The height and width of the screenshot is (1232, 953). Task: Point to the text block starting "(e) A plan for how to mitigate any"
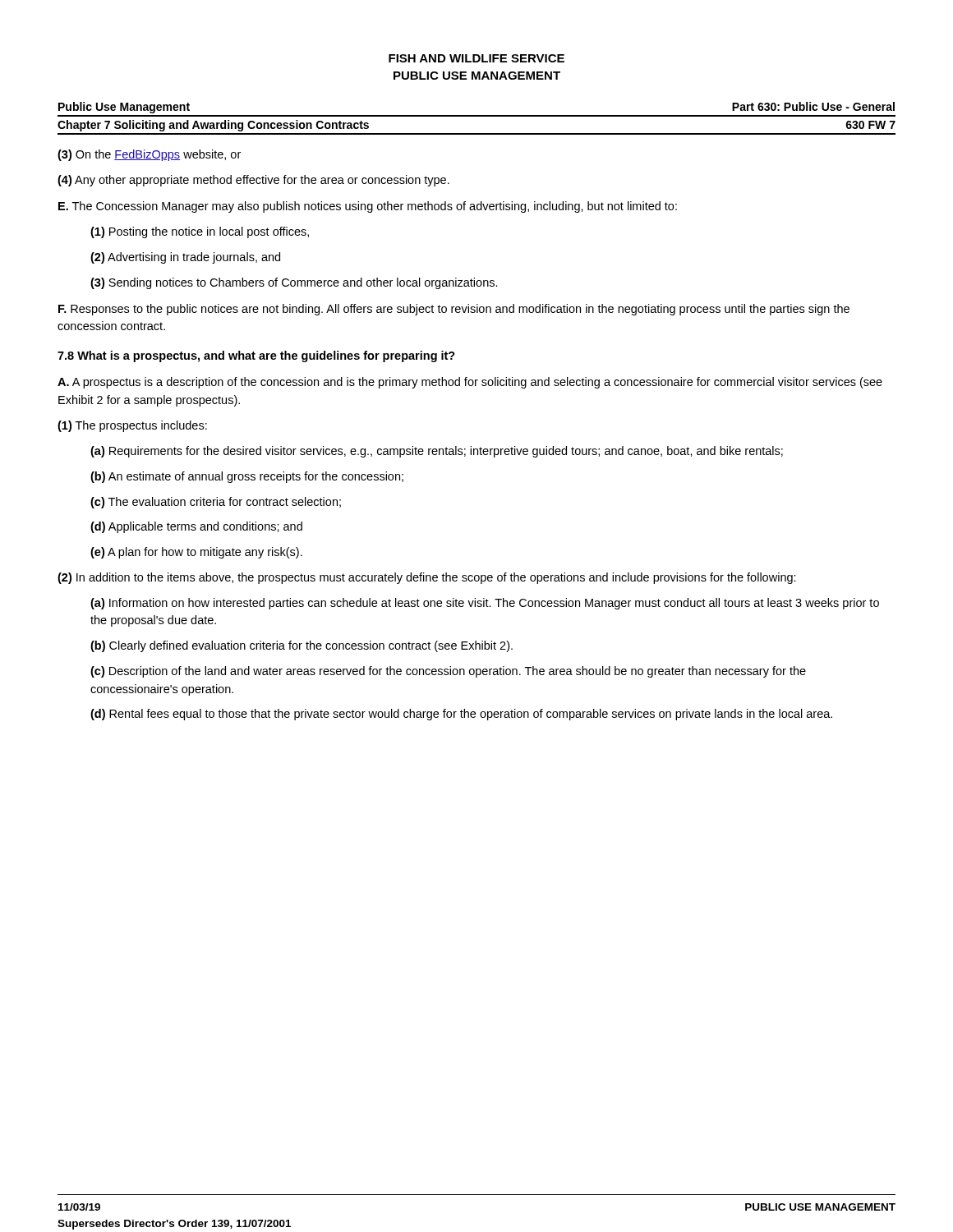pyautogui.click(x=197, y=552)
